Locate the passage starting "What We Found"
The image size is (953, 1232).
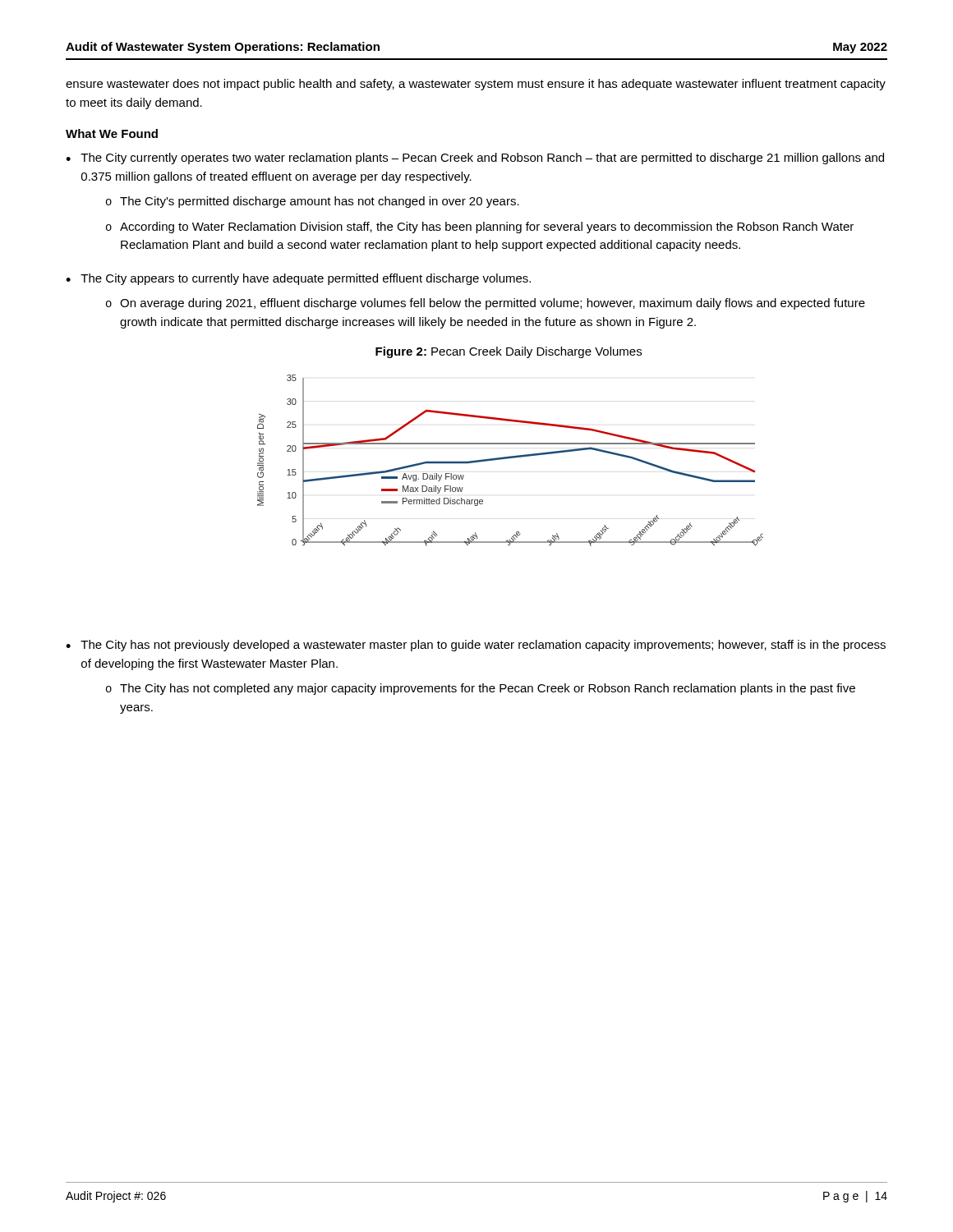(112, 133)
